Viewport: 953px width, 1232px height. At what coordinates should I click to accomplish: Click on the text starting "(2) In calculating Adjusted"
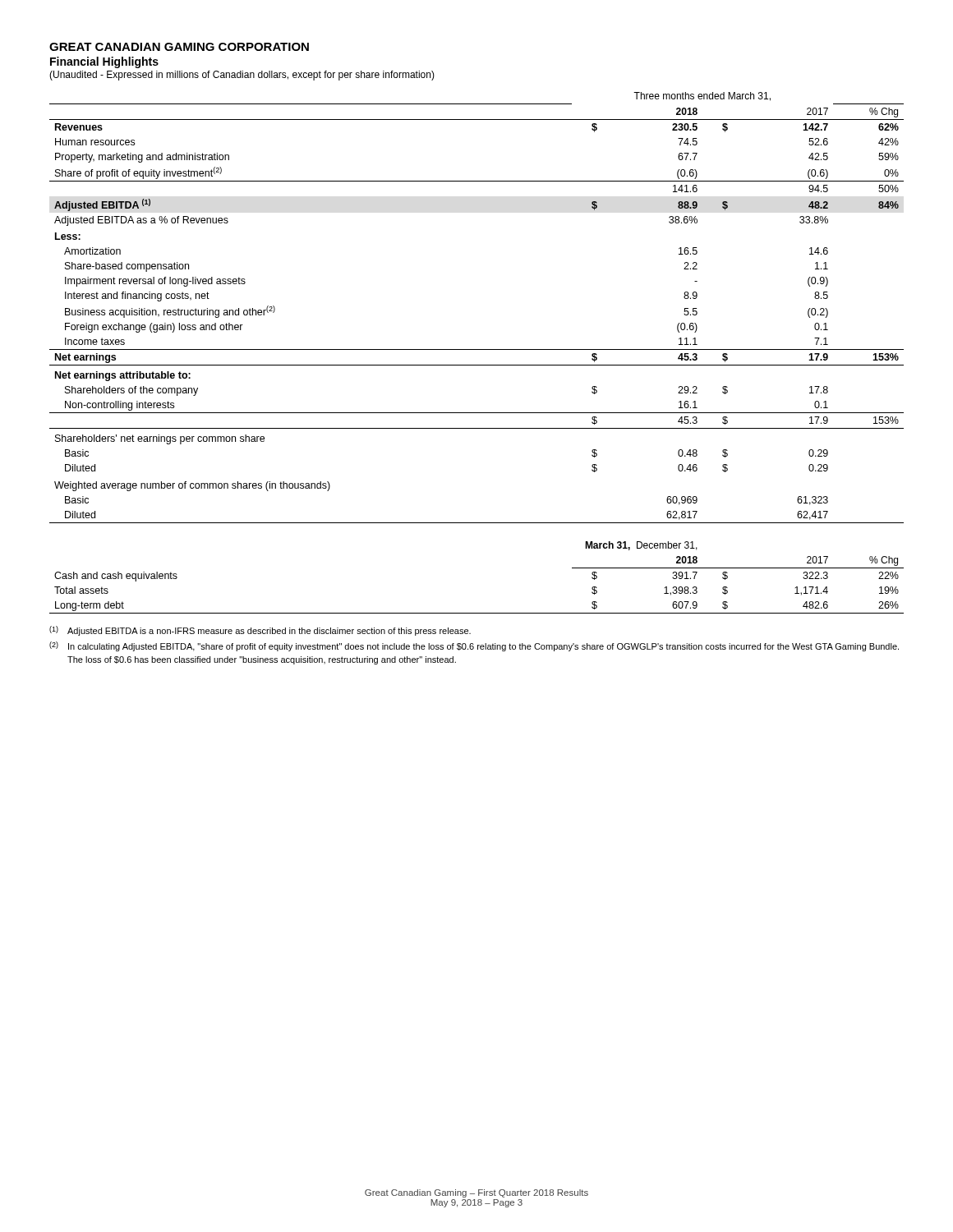476,654
